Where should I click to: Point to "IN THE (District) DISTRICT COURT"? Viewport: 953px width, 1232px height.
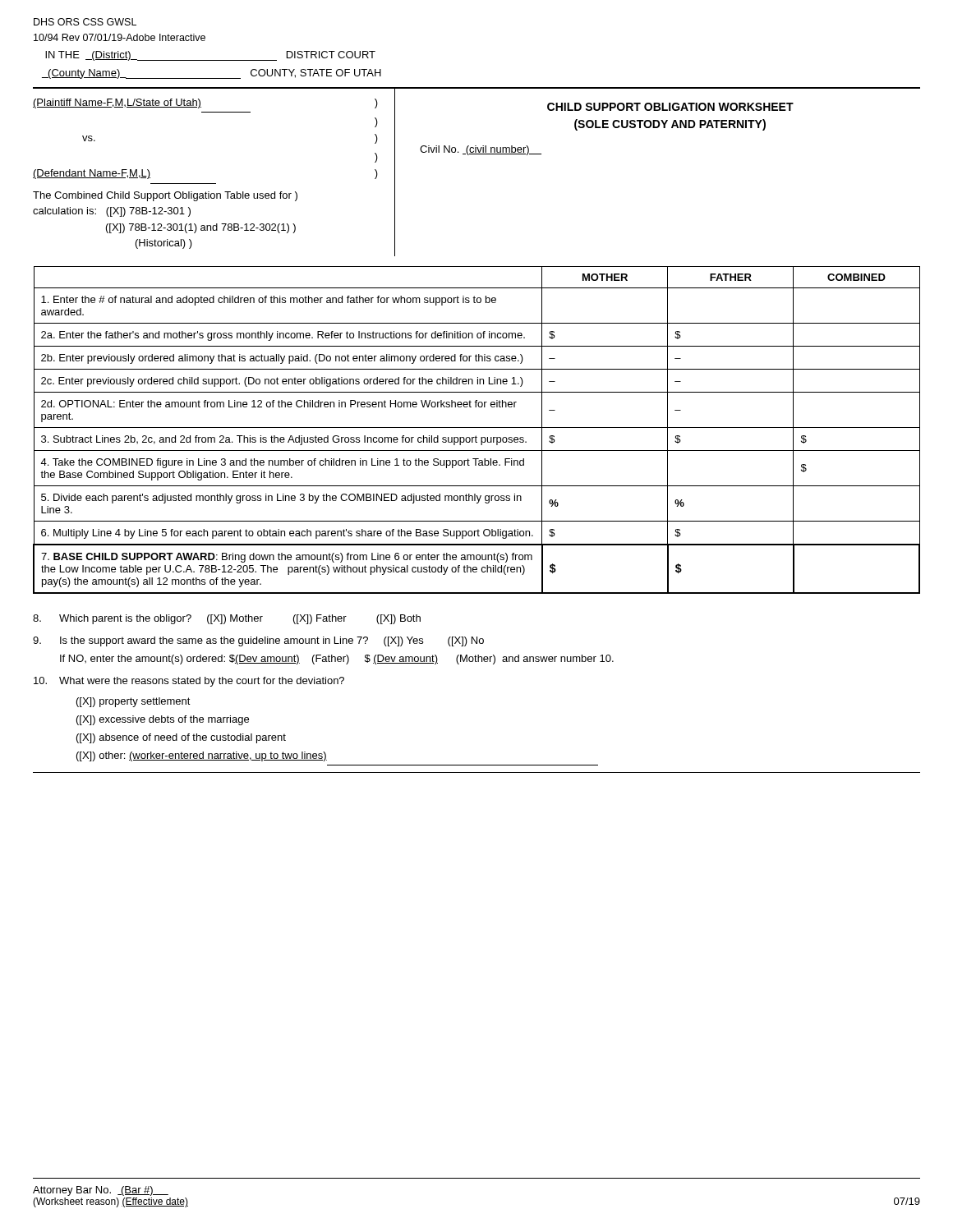(x=204, y=54)
